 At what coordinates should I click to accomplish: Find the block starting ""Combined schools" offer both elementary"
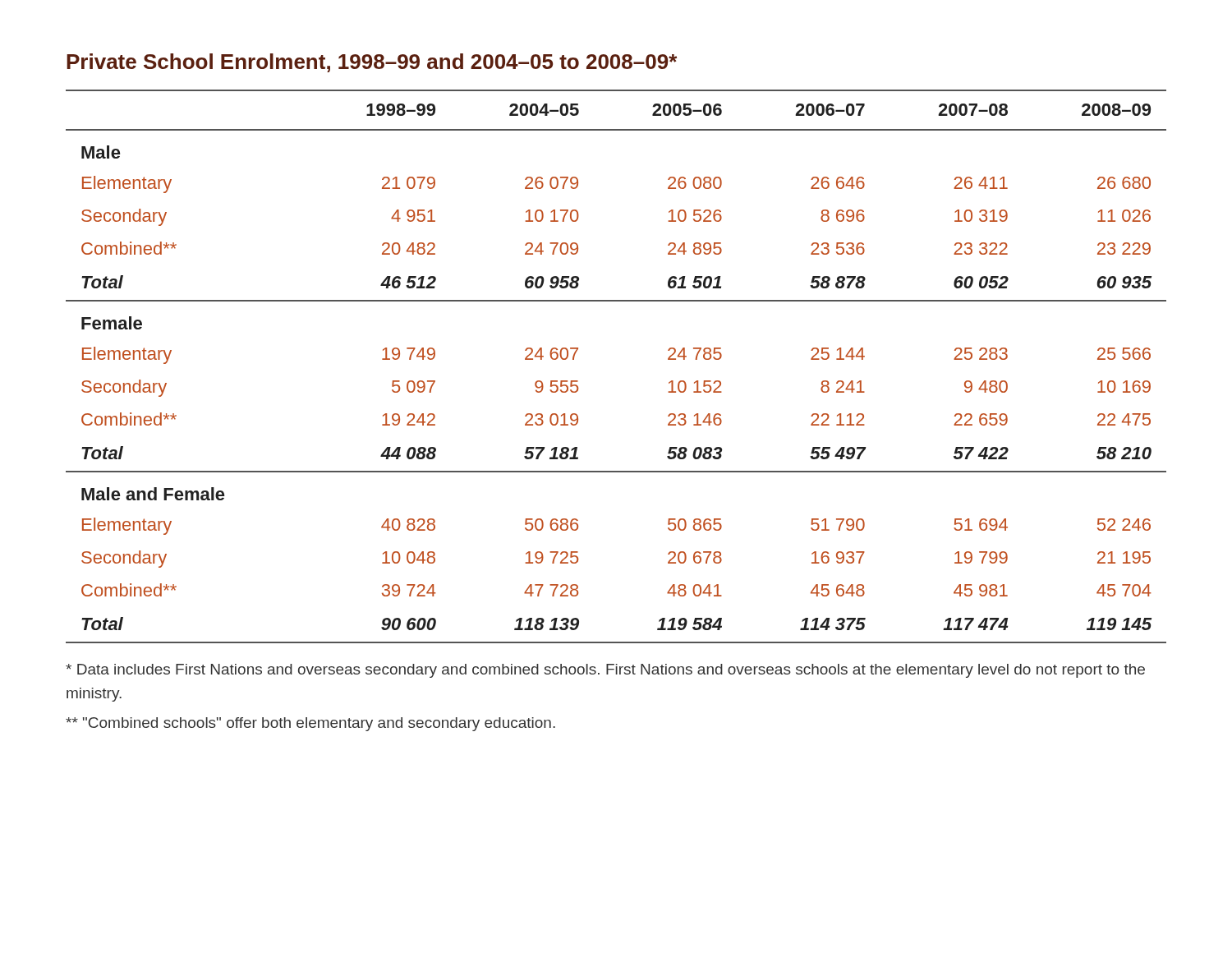point(311,723)
